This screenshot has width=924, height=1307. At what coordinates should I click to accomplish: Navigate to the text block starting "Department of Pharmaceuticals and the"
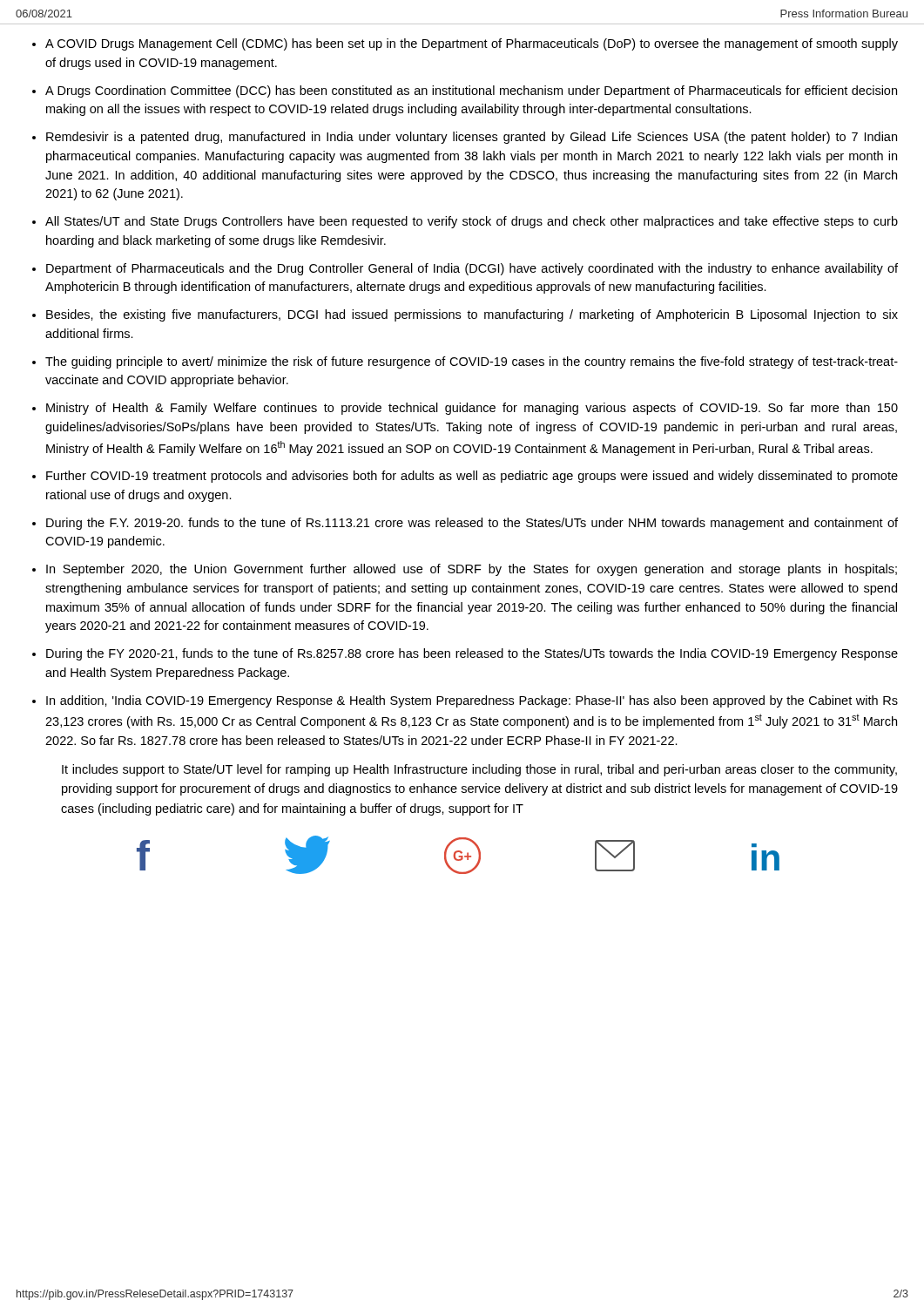tap(472, 277)
